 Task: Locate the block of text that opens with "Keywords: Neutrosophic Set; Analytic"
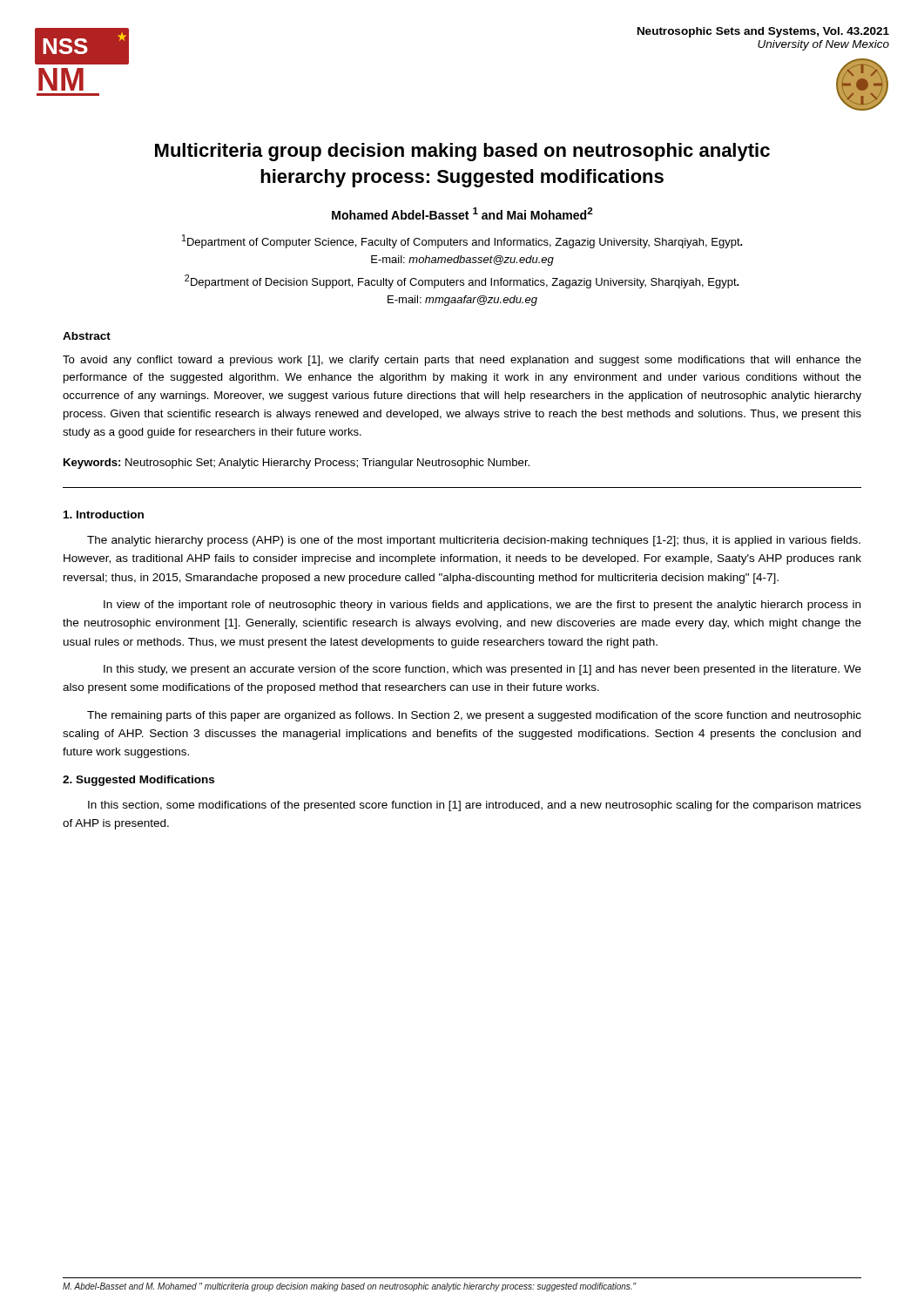[x=297, y=462]
